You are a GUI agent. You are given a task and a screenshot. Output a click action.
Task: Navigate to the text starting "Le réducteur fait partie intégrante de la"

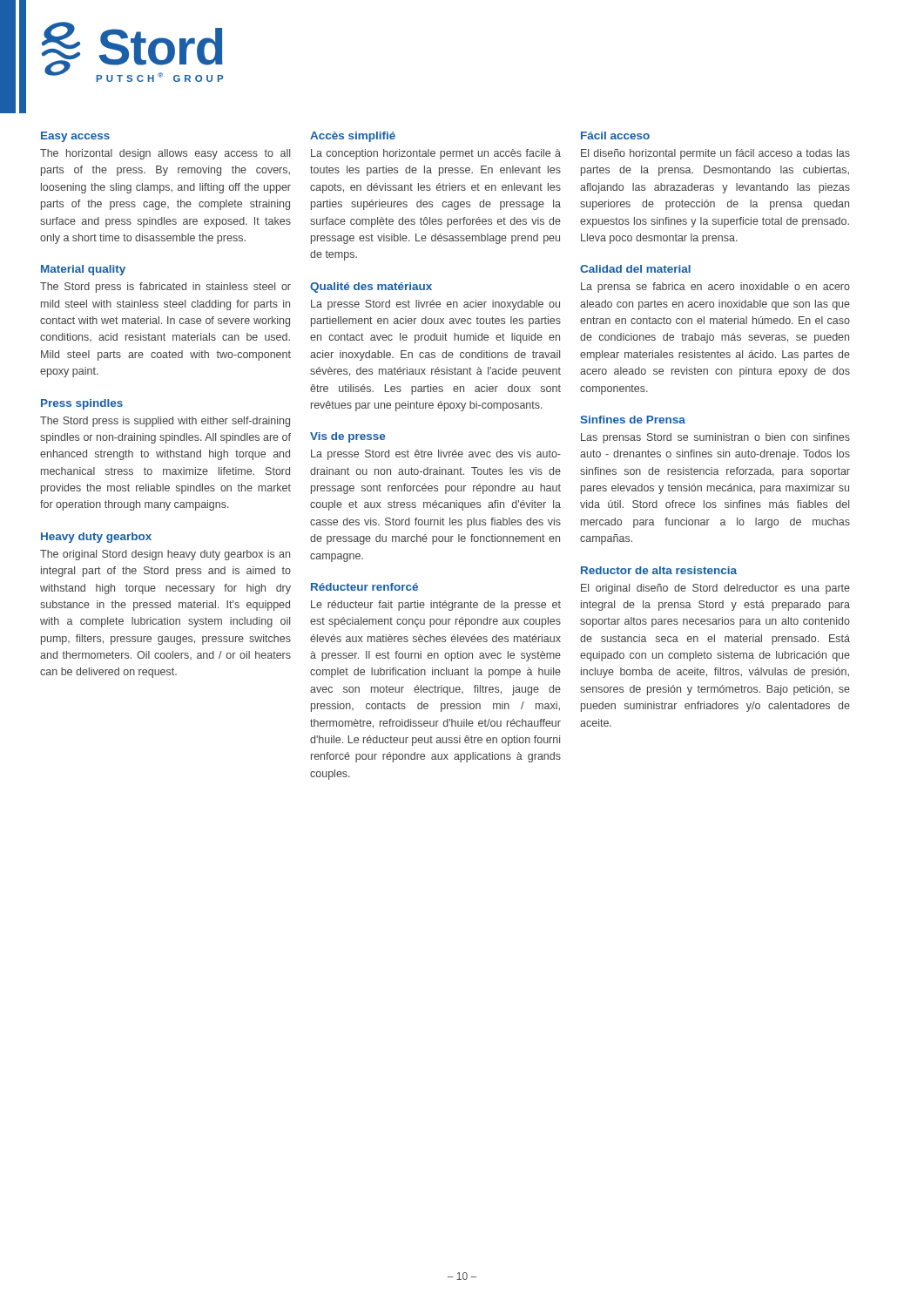[x=435, y=689]
